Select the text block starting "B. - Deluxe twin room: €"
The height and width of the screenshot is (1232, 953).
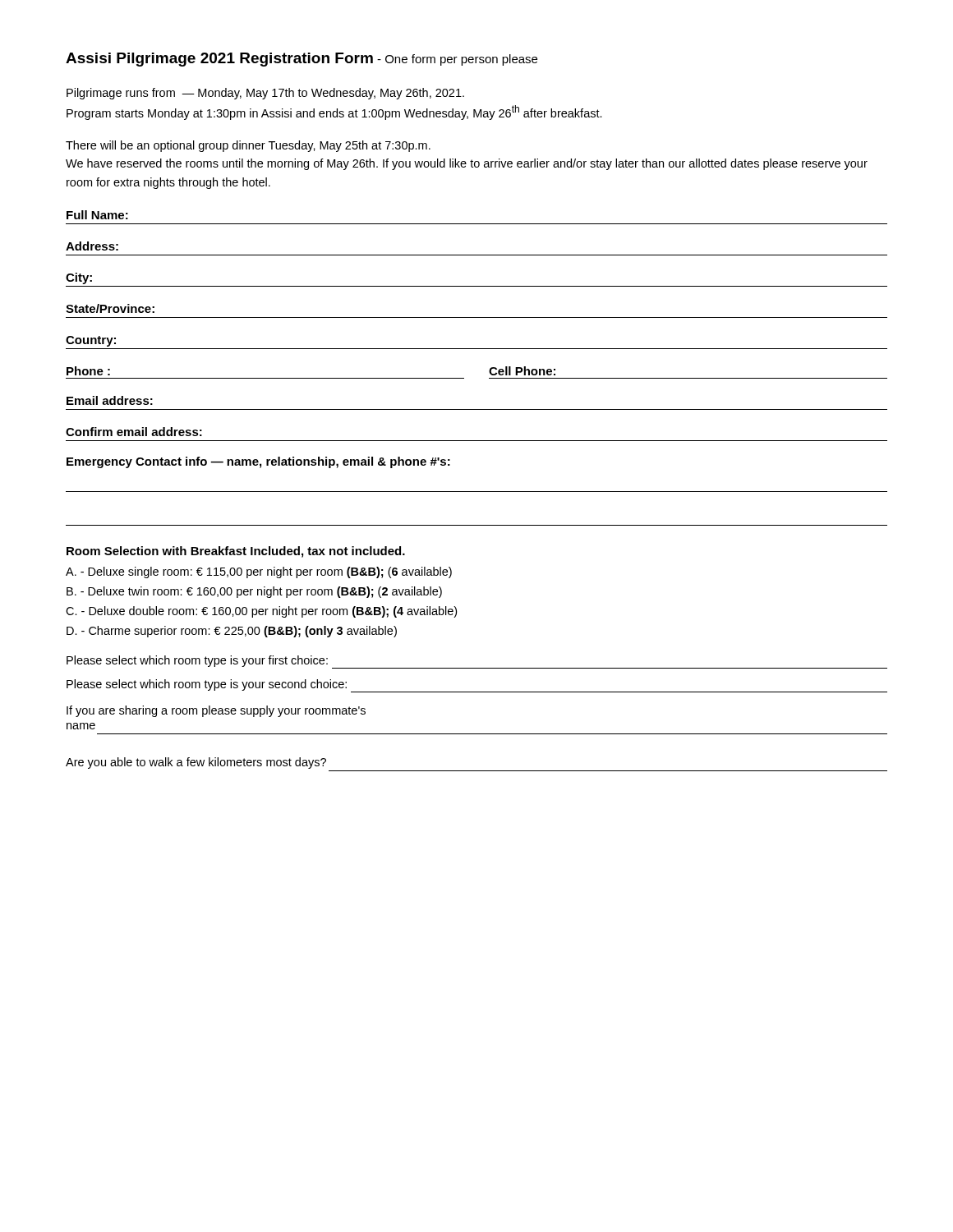click(x=254, y=591)
